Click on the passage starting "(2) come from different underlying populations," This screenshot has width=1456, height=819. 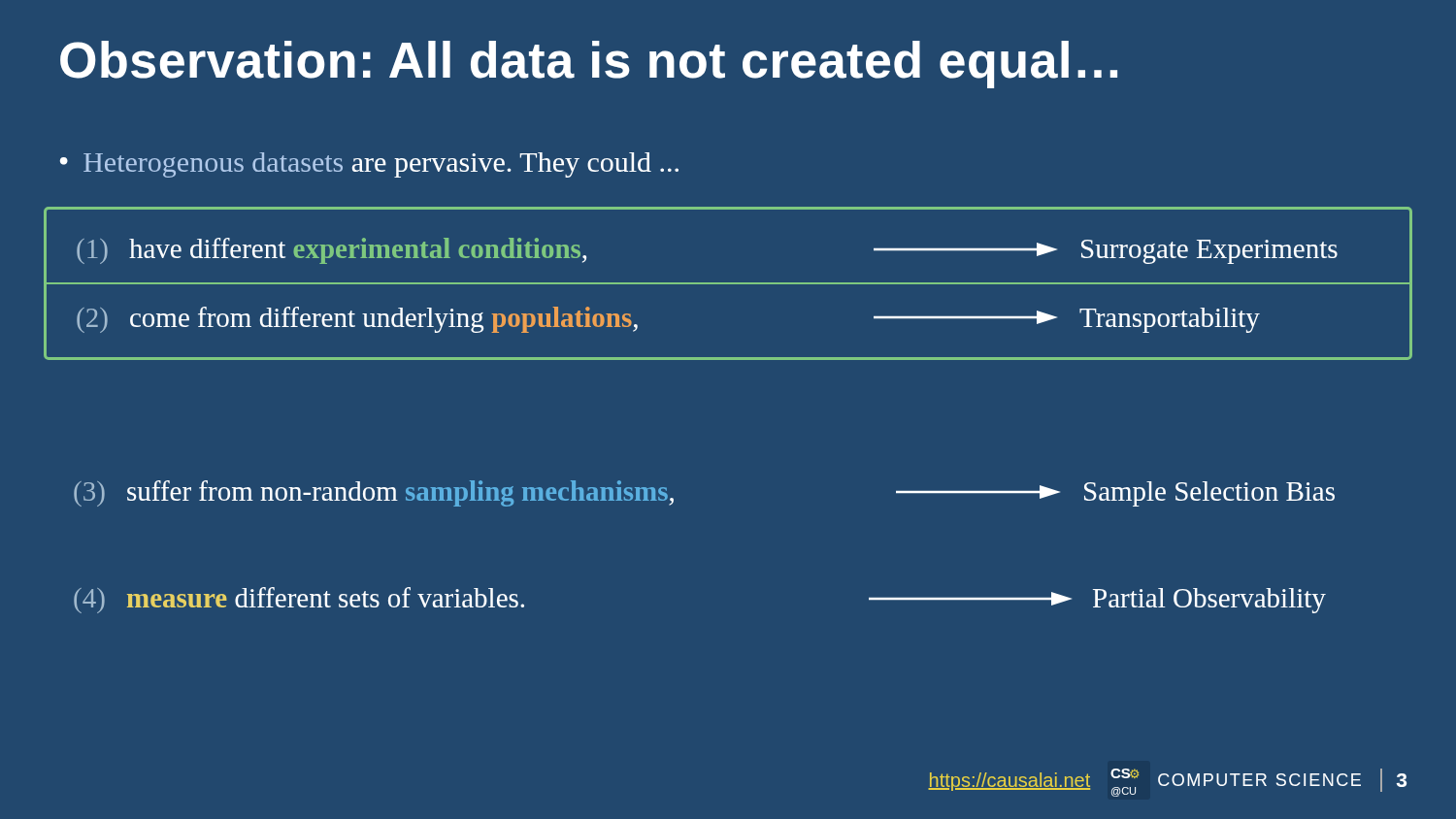366,320
